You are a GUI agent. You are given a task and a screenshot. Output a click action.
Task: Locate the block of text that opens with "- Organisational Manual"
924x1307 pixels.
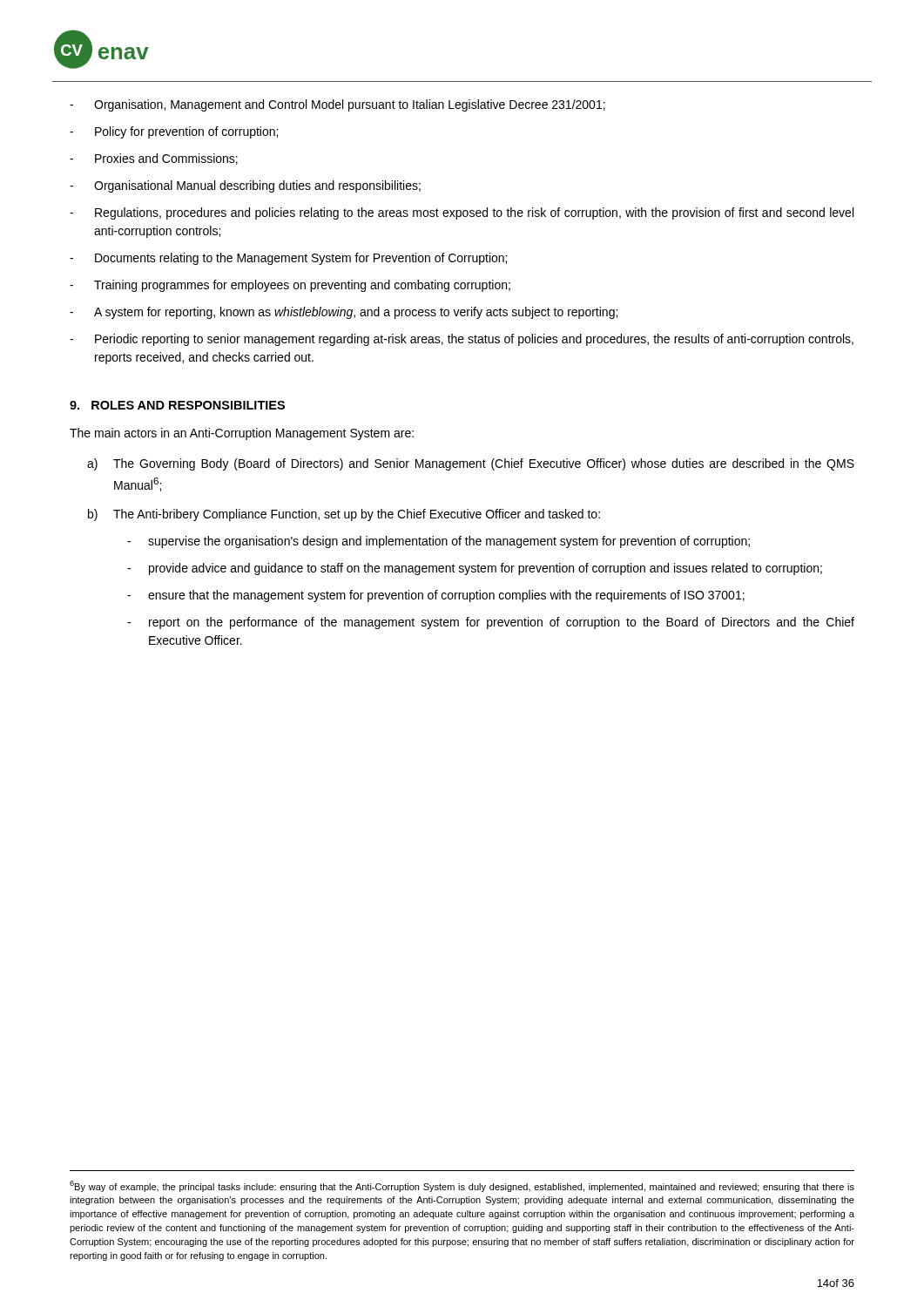(x=245, y=186)
